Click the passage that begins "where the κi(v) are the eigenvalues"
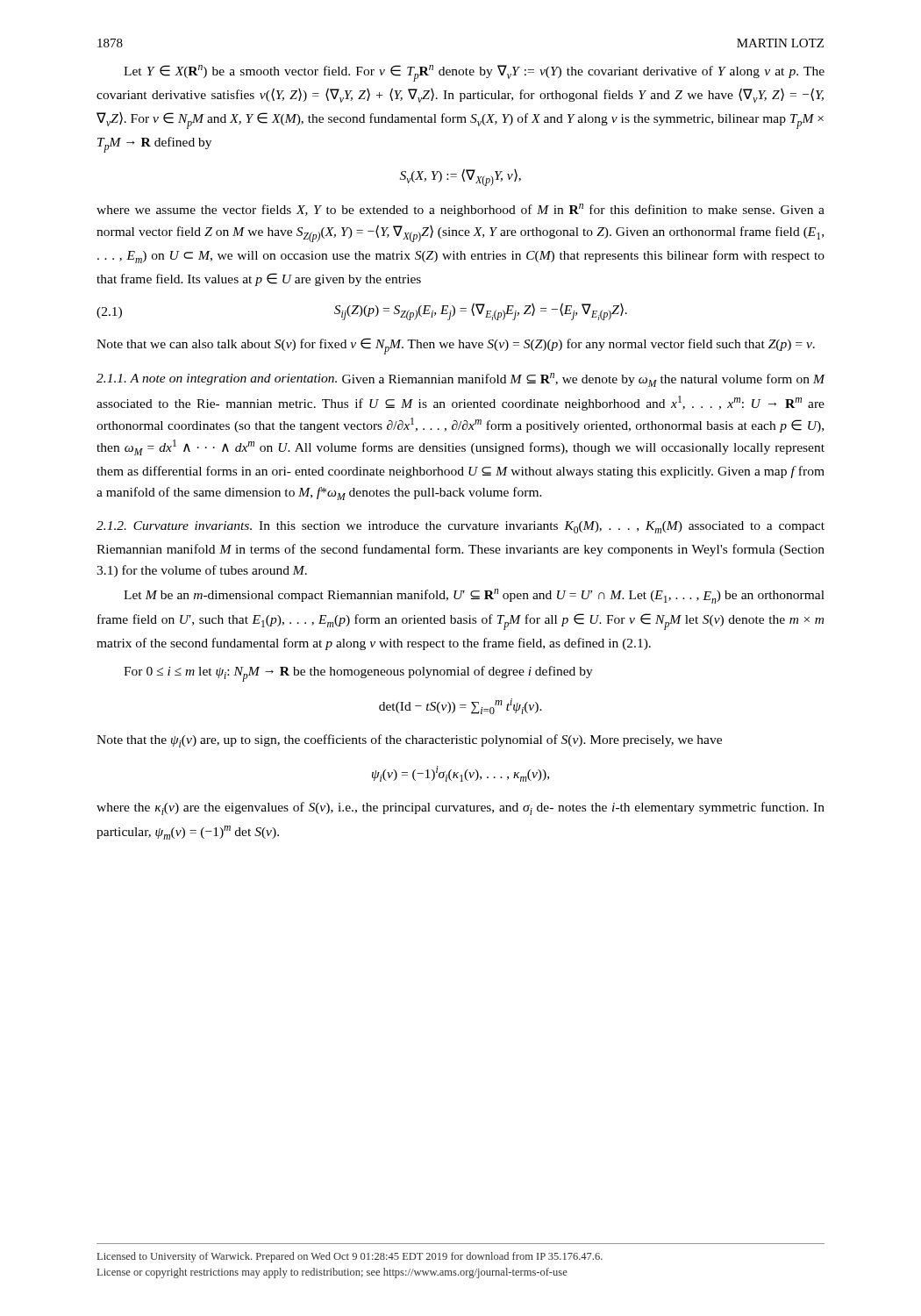This screenshot has height=1316, width=921. [460, 821]
